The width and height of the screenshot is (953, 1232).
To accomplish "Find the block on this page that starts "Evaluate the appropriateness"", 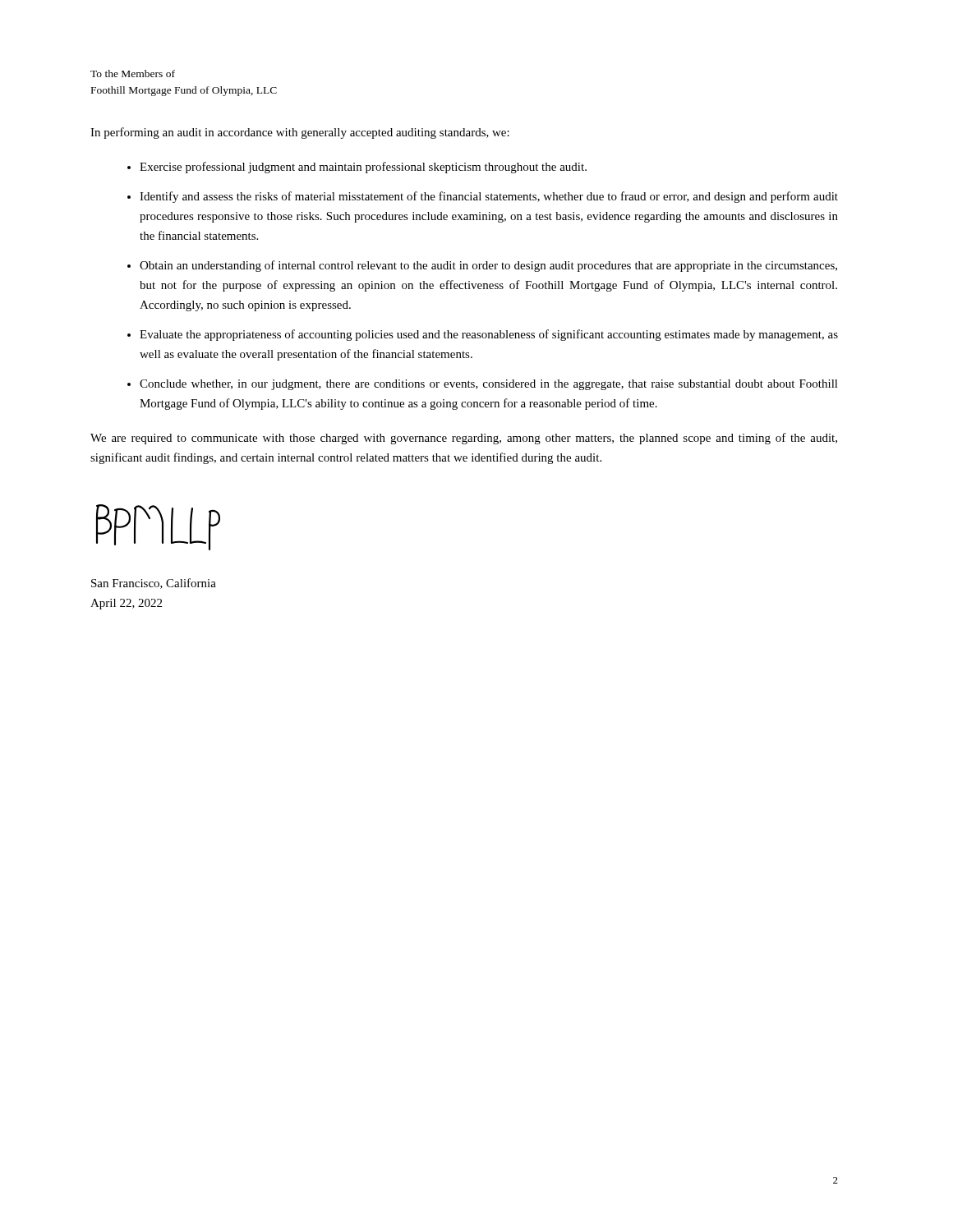I will tap(489, 344).
